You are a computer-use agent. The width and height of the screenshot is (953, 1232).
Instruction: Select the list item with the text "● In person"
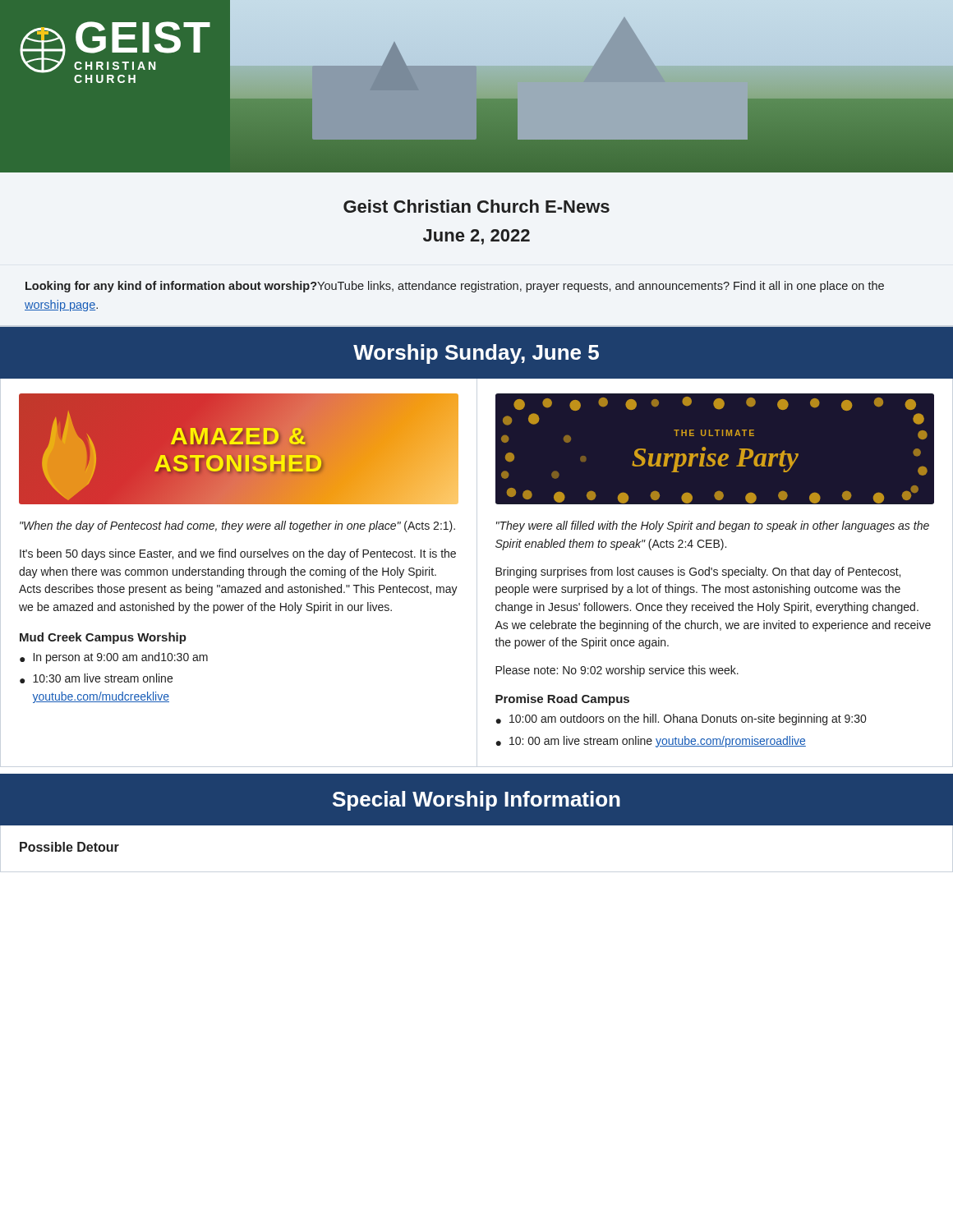[114, 658]
